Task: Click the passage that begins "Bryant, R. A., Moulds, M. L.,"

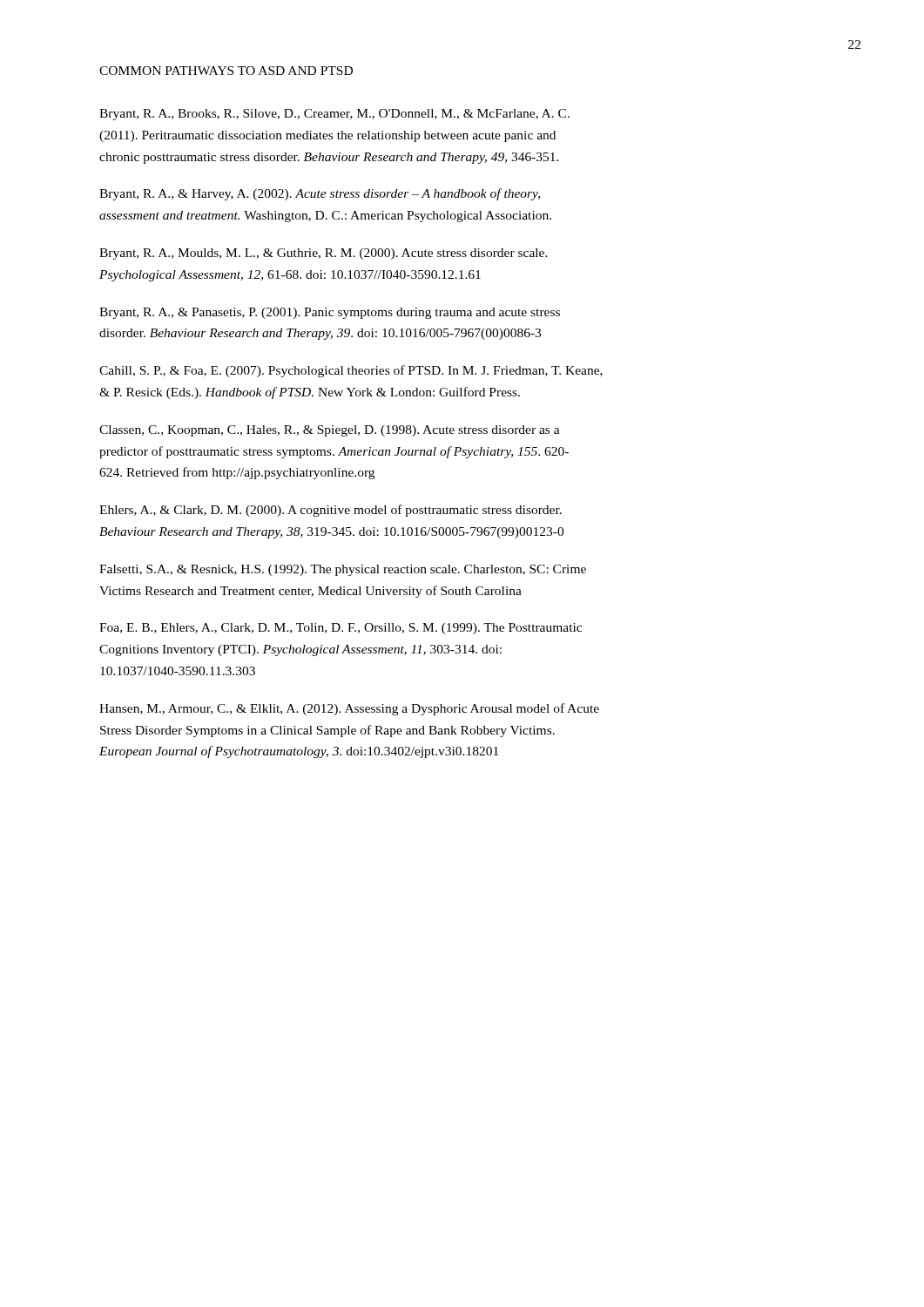Action: coord(462,264)
